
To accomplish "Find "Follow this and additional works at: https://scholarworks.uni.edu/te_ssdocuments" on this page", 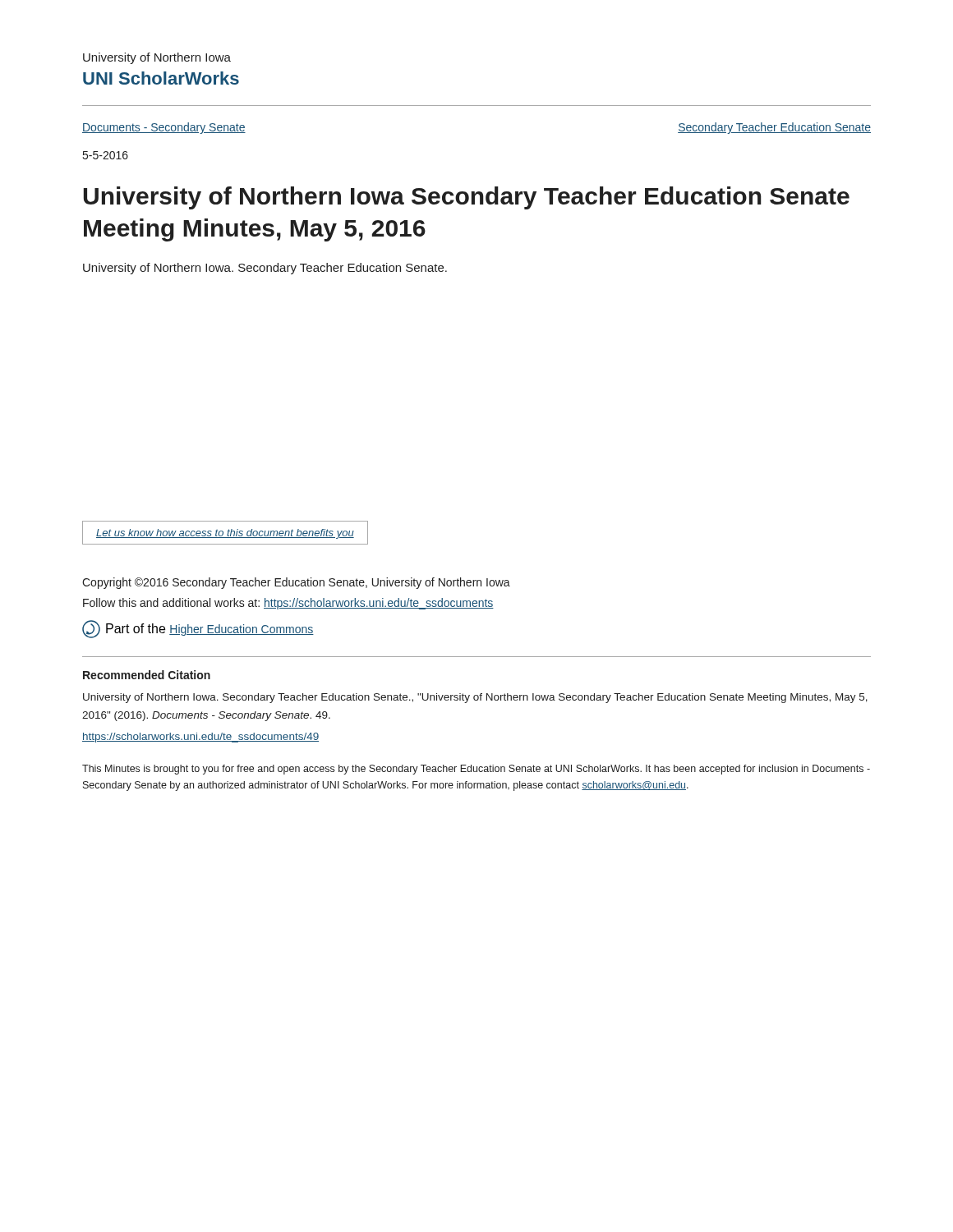I will click(288, 603).
